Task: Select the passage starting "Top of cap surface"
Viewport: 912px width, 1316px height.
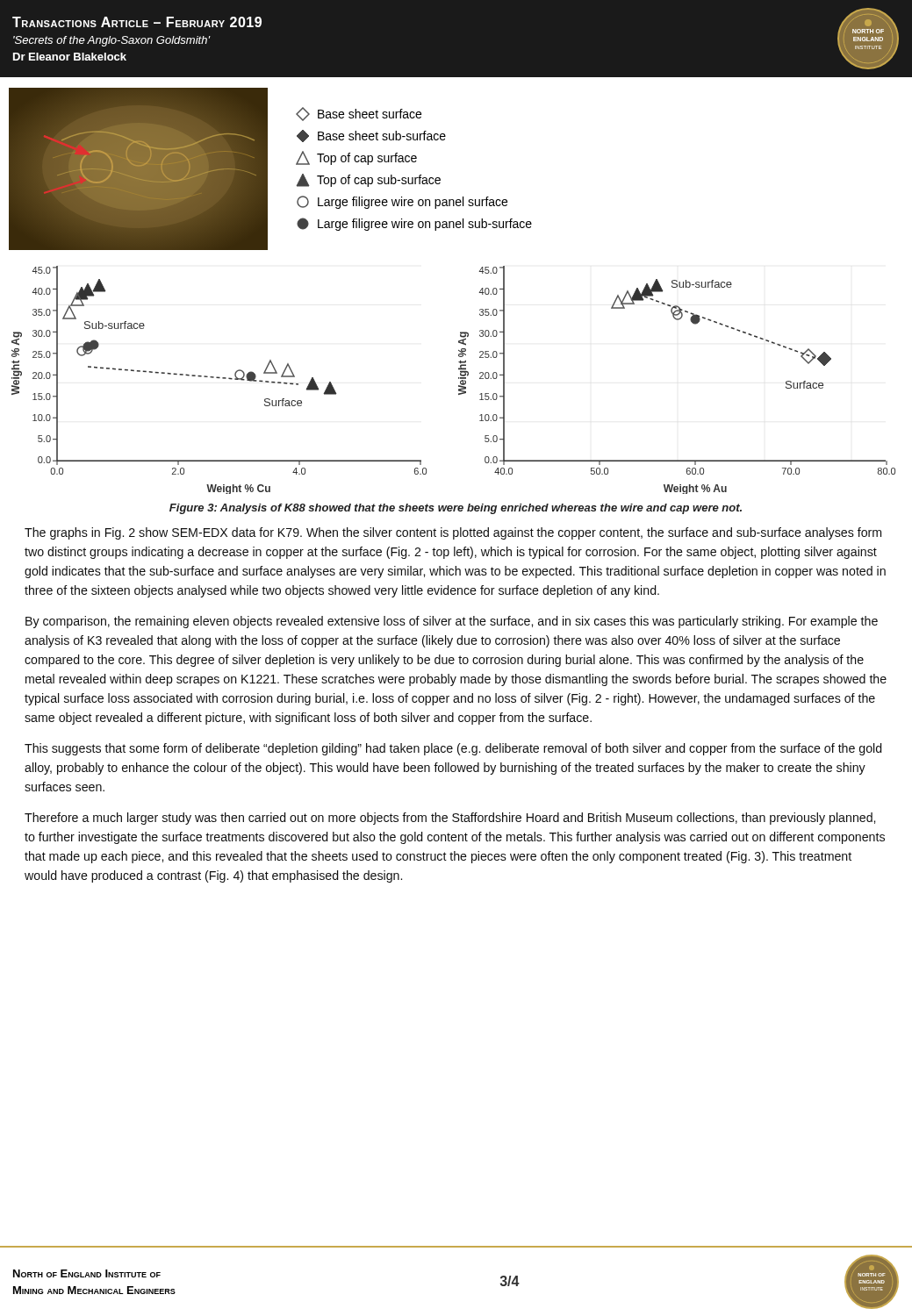Action: pyautogui.click(x=357, y=158)
